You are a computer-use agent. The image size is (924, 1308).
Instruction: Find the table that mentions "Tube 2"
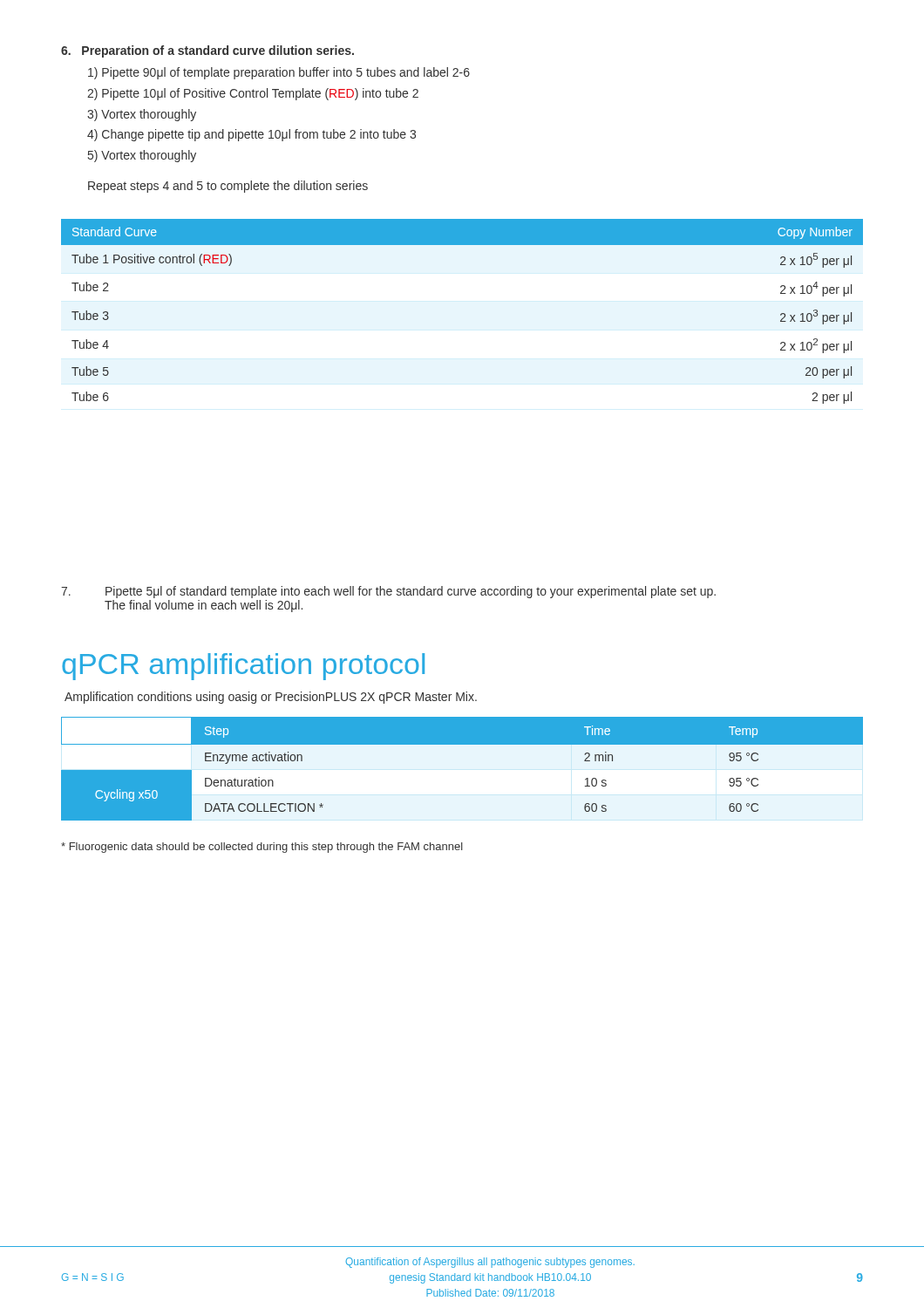(x=462, y=314)
